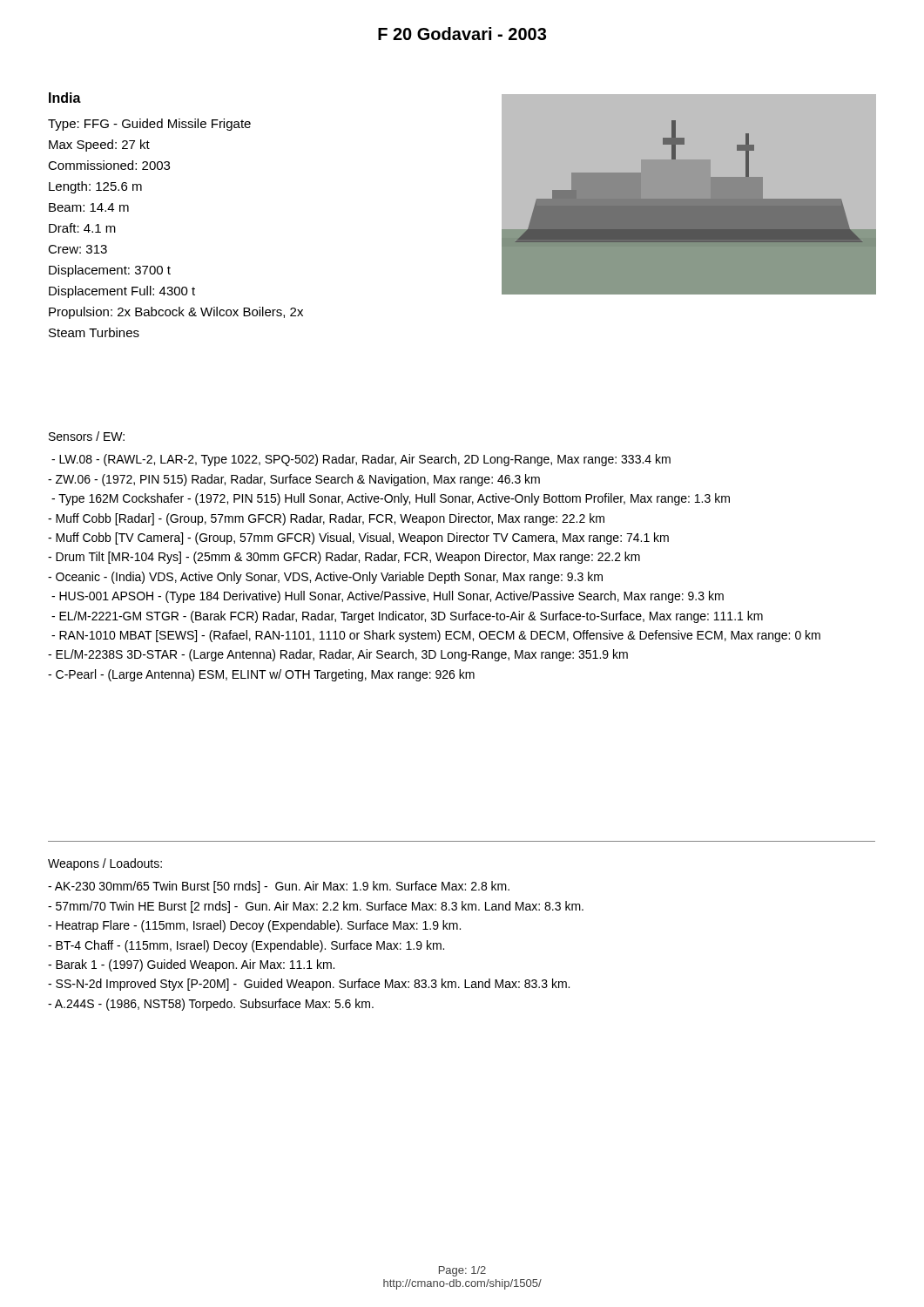
Task: Point to the region starting "Weapons / Loadouts: - AK-230 30mm/65 Twin"
Action: tap(462, 934)
